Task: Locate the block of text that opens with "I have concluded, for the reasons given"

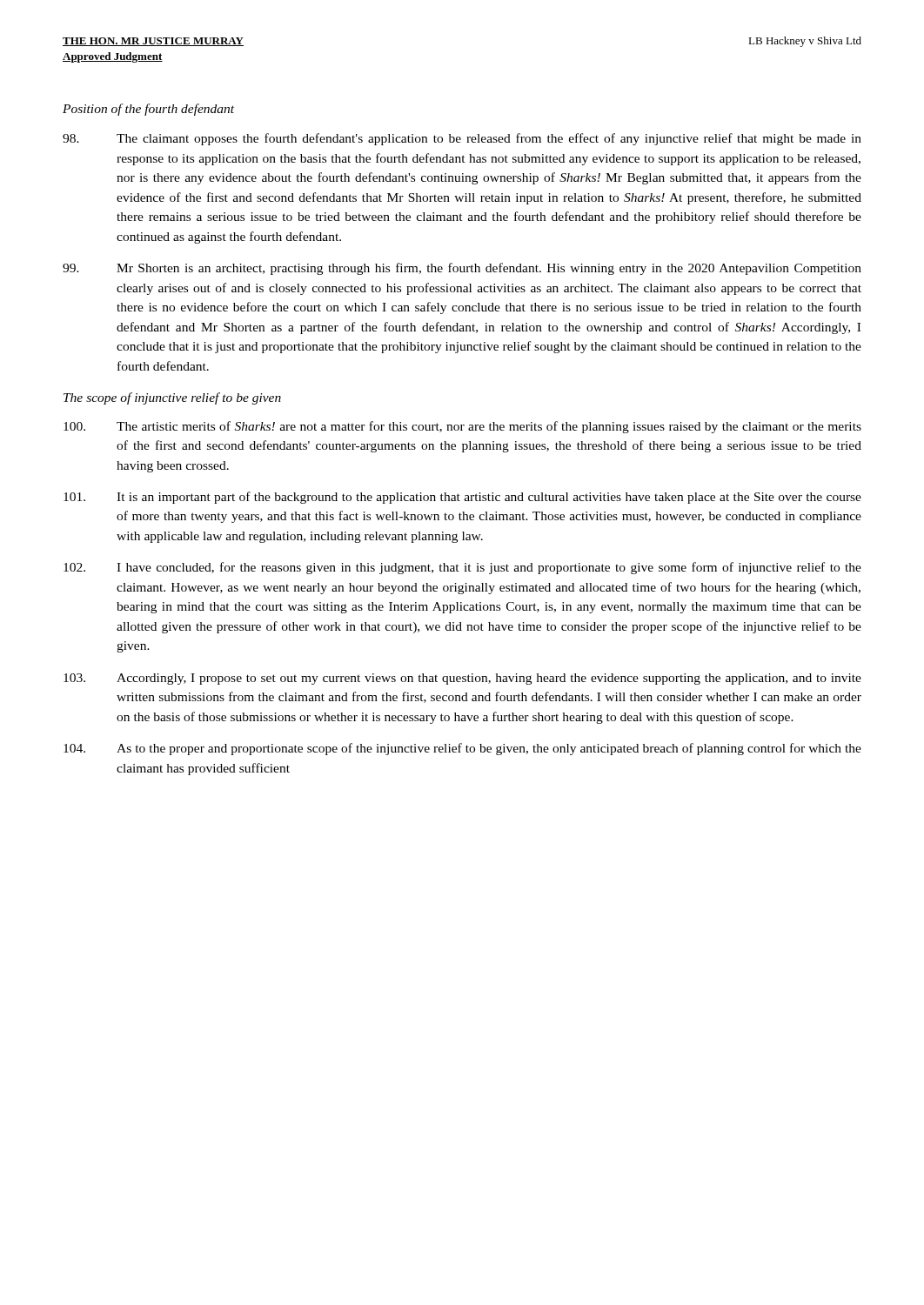Action: point(462,607)
